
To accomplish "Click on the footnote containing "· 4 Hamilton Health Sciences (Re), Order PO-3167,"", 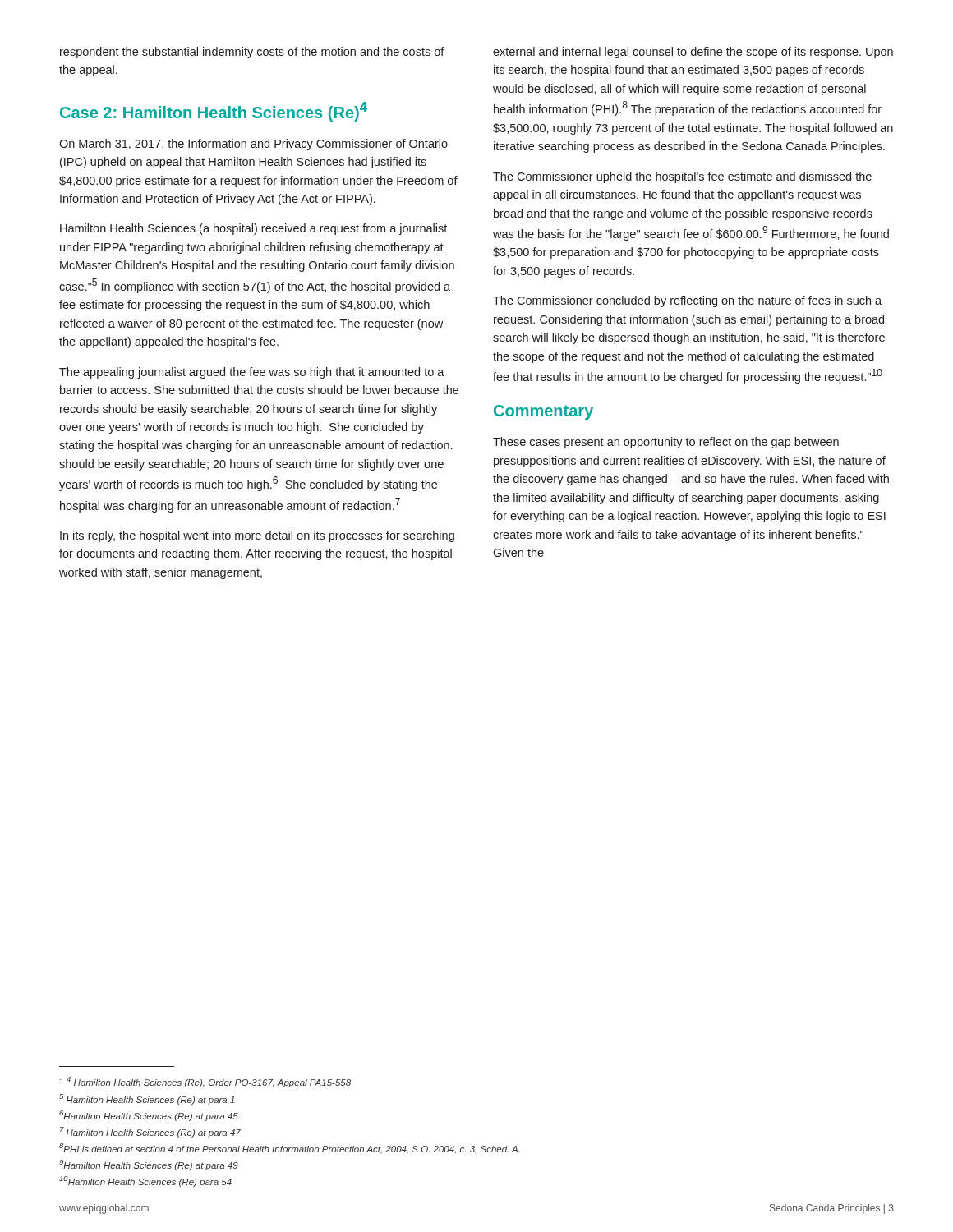I will (x=205, y=1081).
